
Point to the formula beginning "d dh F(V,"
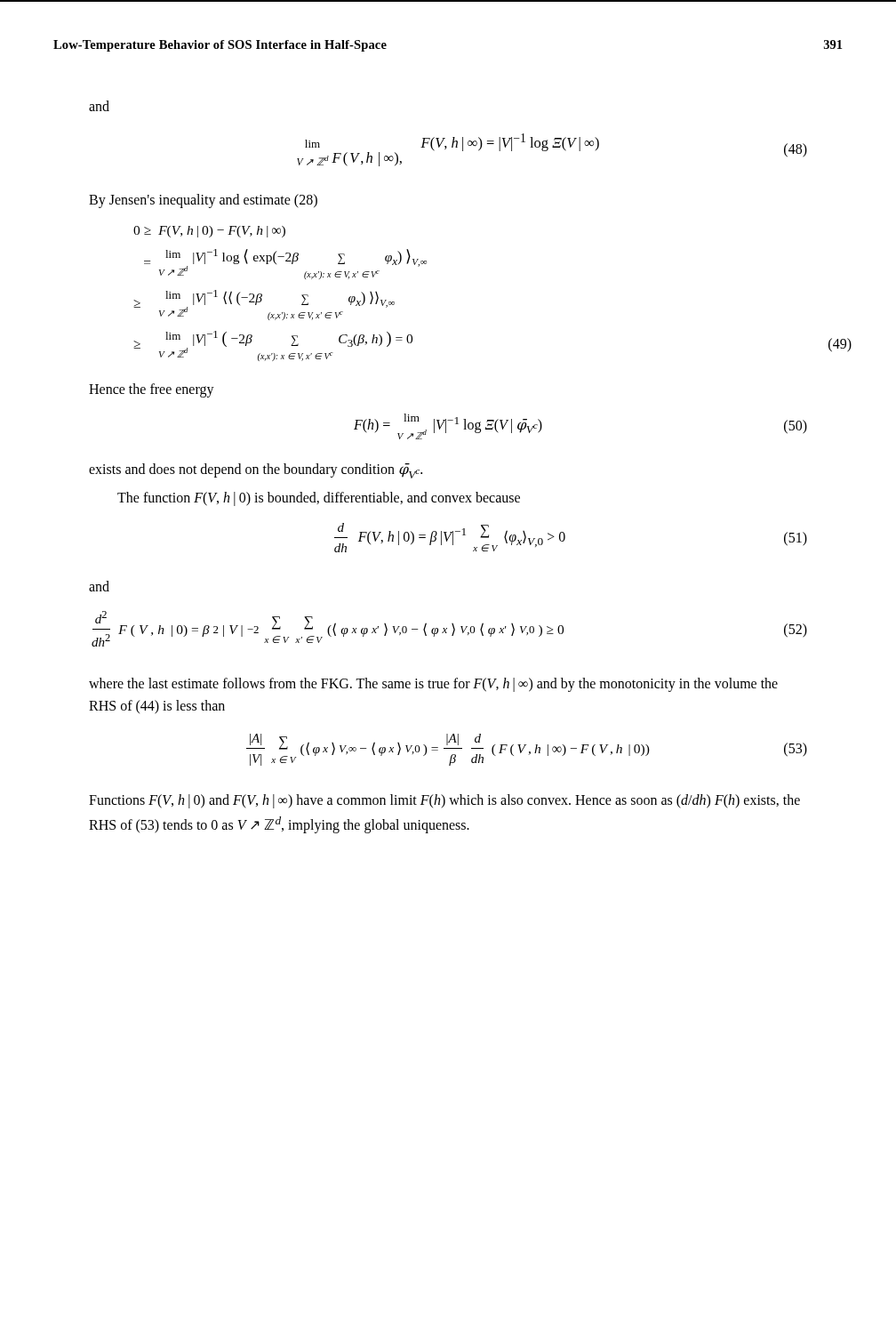pos(569,538)
